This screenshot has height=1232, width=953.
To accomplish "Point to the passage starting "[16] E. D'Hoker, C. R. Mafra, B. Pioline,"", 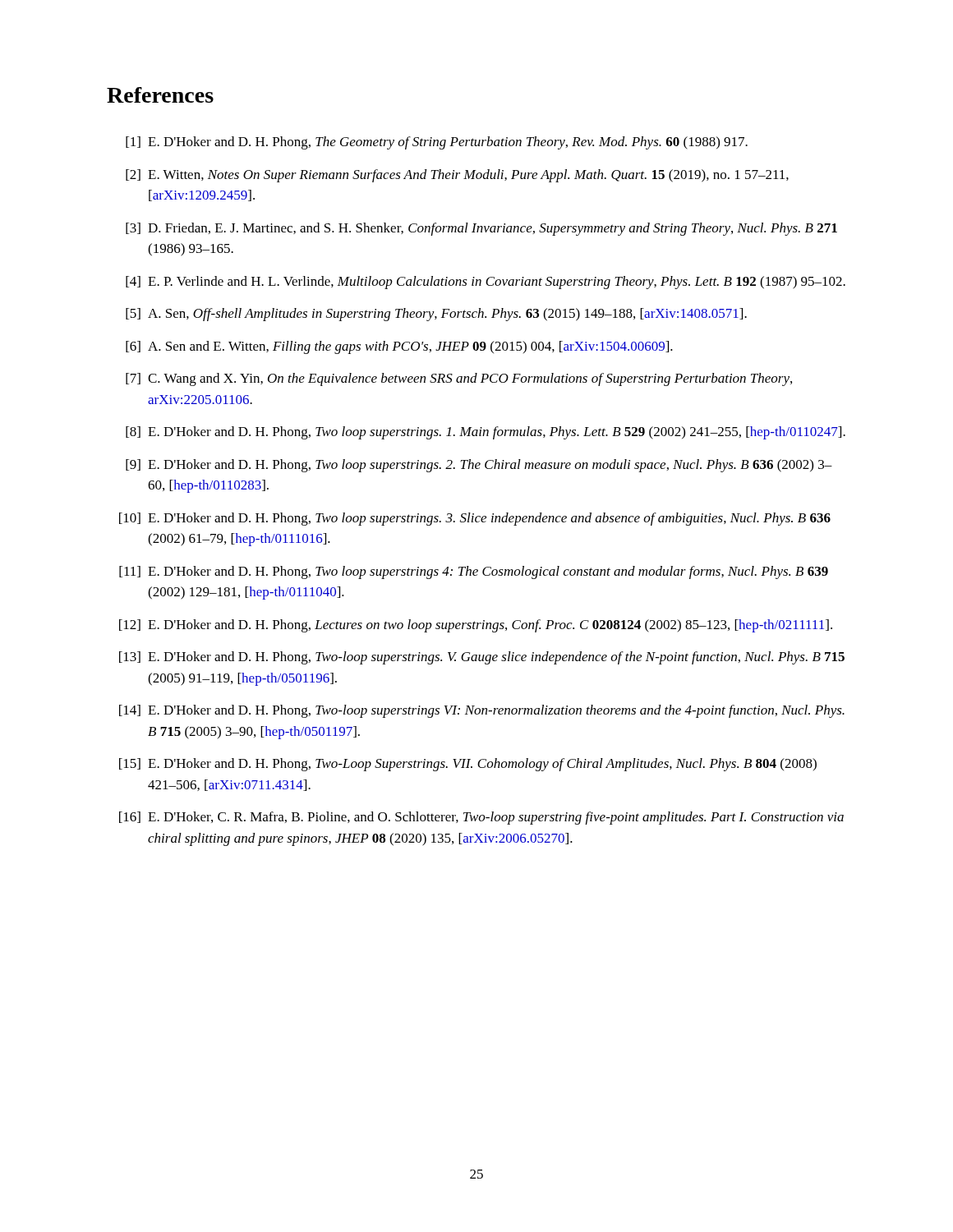I will tap(476, 828).
